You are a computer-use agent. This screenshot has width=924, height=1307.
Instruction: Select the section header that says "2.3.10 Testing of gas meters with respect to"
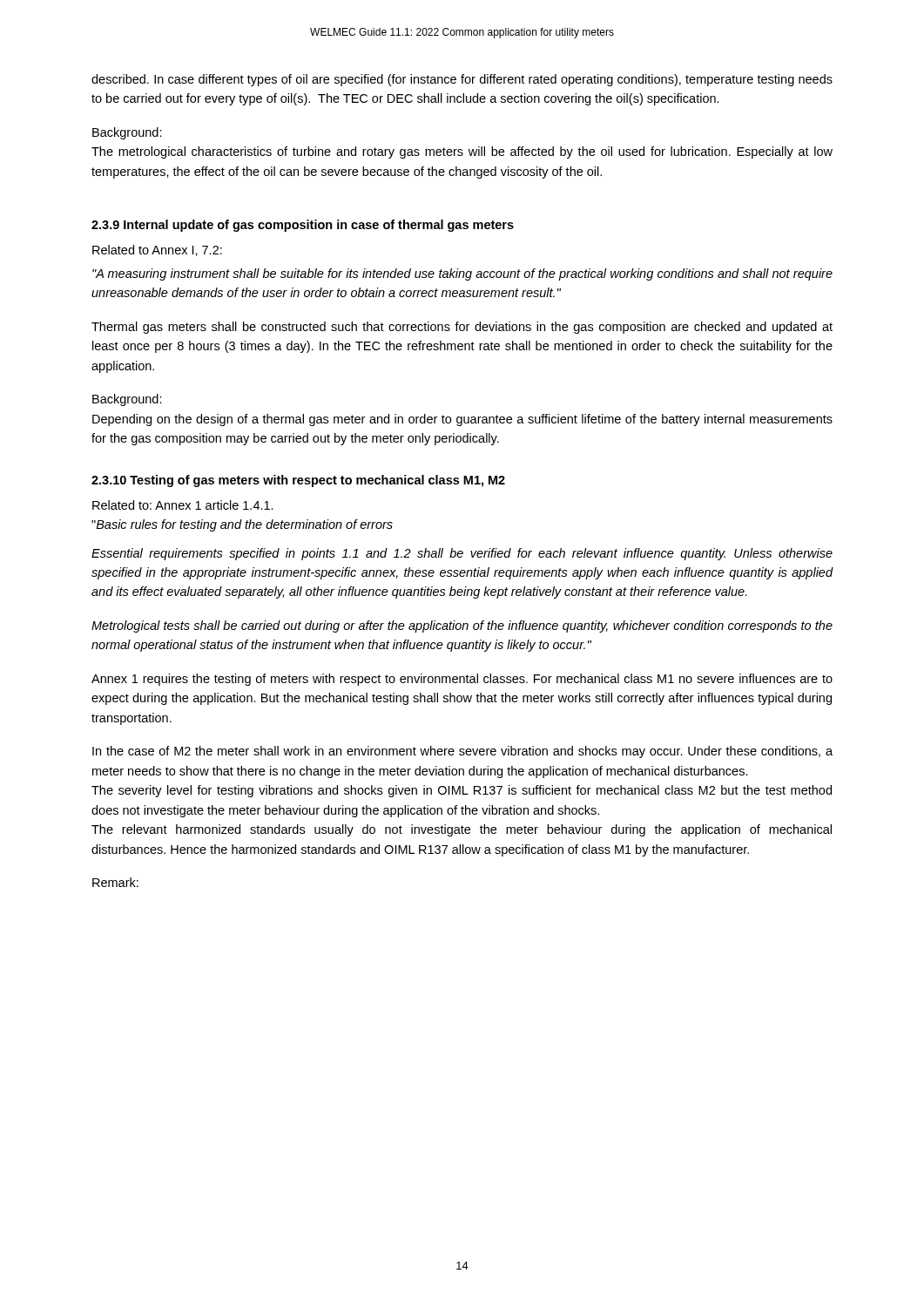pos(298,480)
